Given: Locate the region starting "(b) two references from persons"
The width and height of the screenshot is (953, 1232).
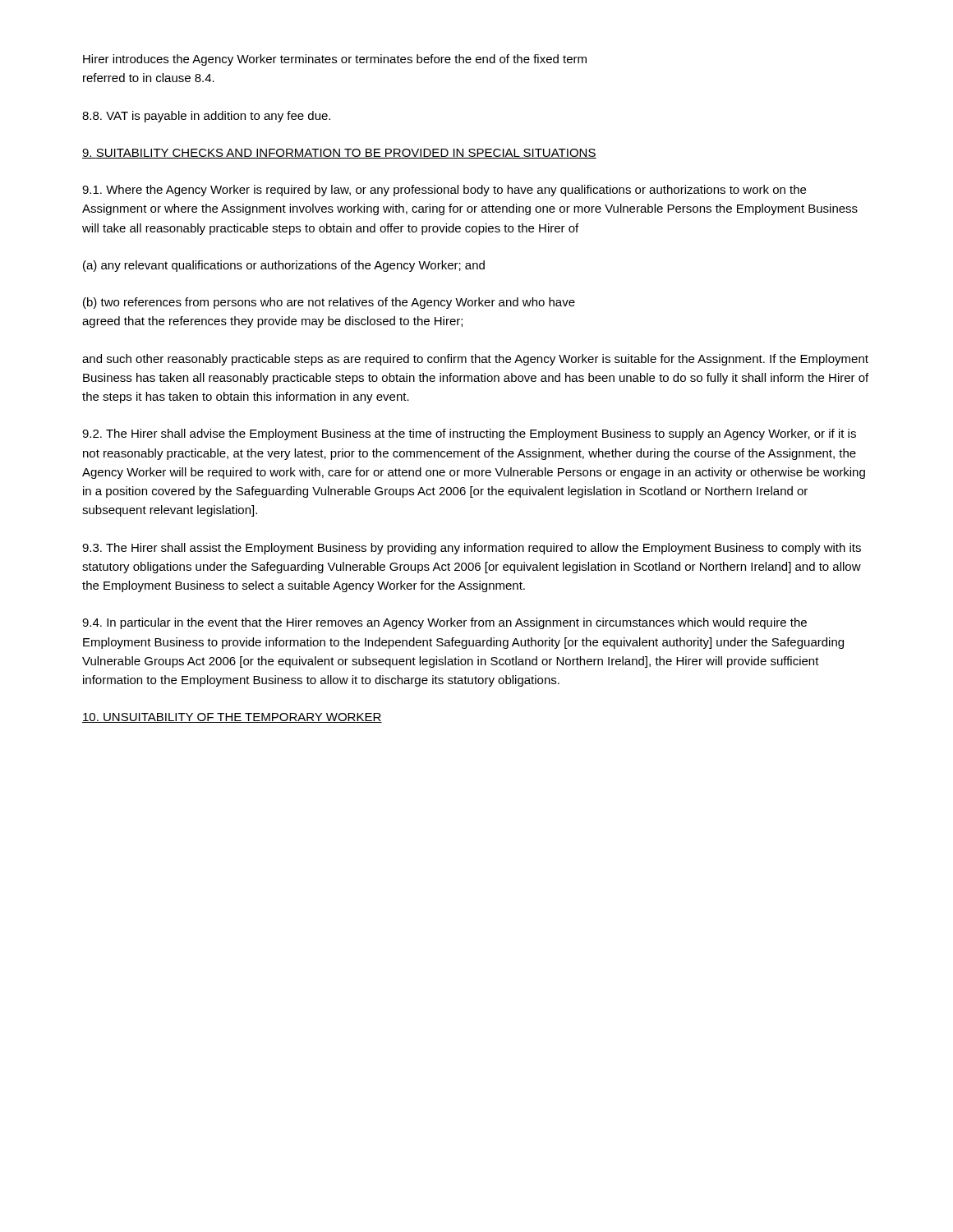Looking at the screenshot, I should [x=329, y=311].
